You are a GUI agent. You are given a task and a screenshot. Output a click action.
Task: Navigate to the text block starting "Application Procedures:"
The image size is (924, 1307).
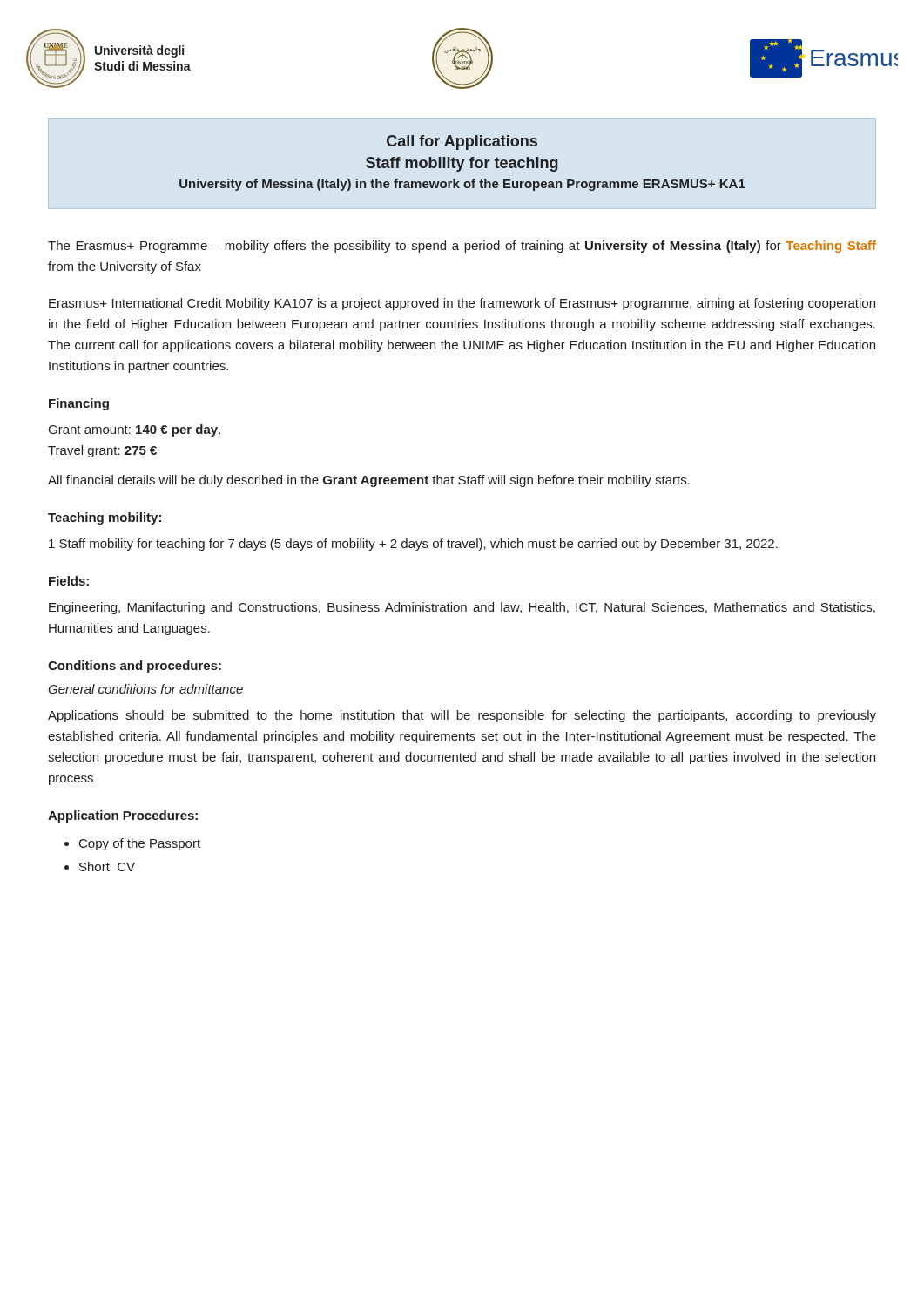(123, 815)
